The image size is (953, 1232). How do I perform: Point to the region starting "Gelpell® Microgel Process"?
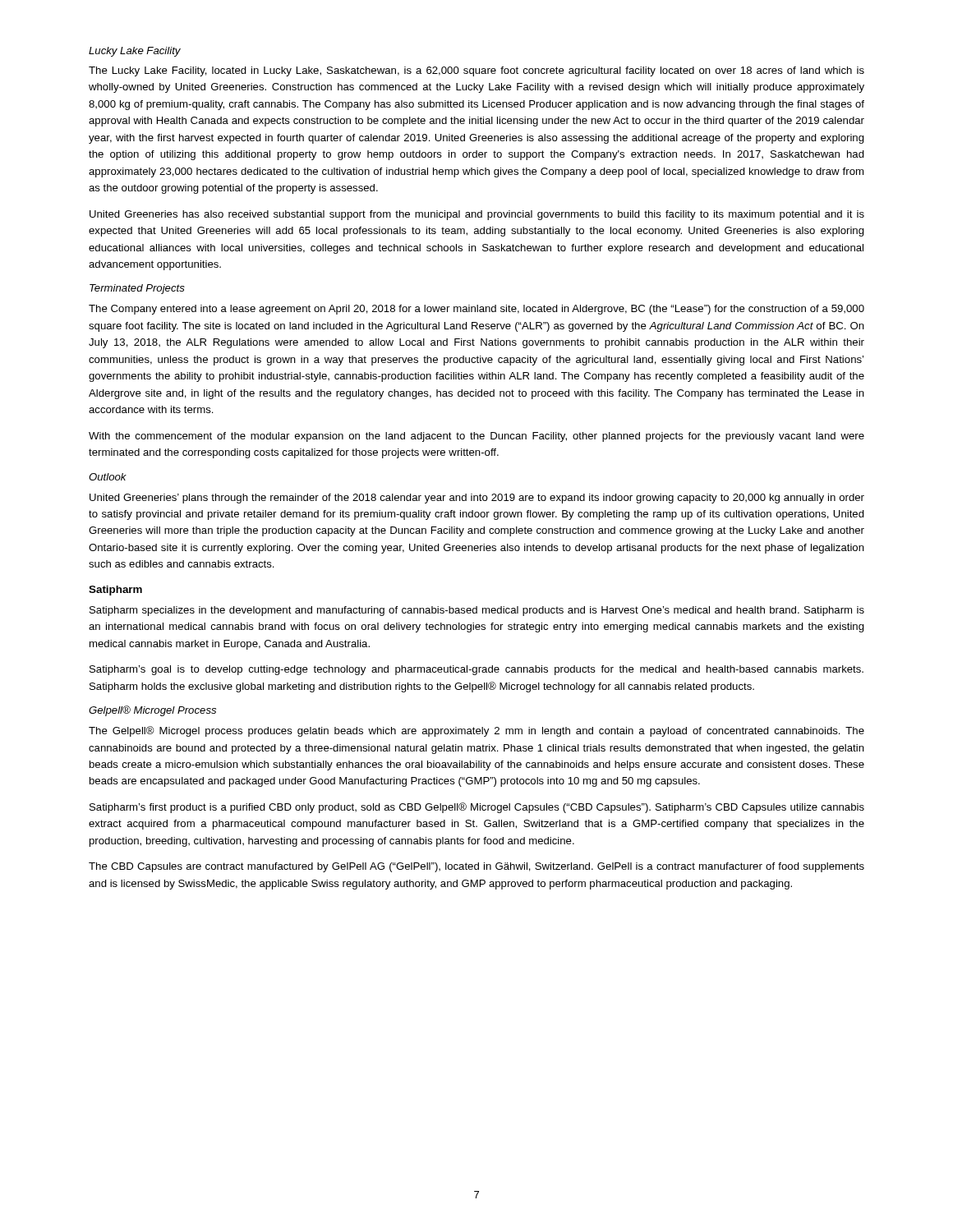pyautogui.click(x=153, y=710)
